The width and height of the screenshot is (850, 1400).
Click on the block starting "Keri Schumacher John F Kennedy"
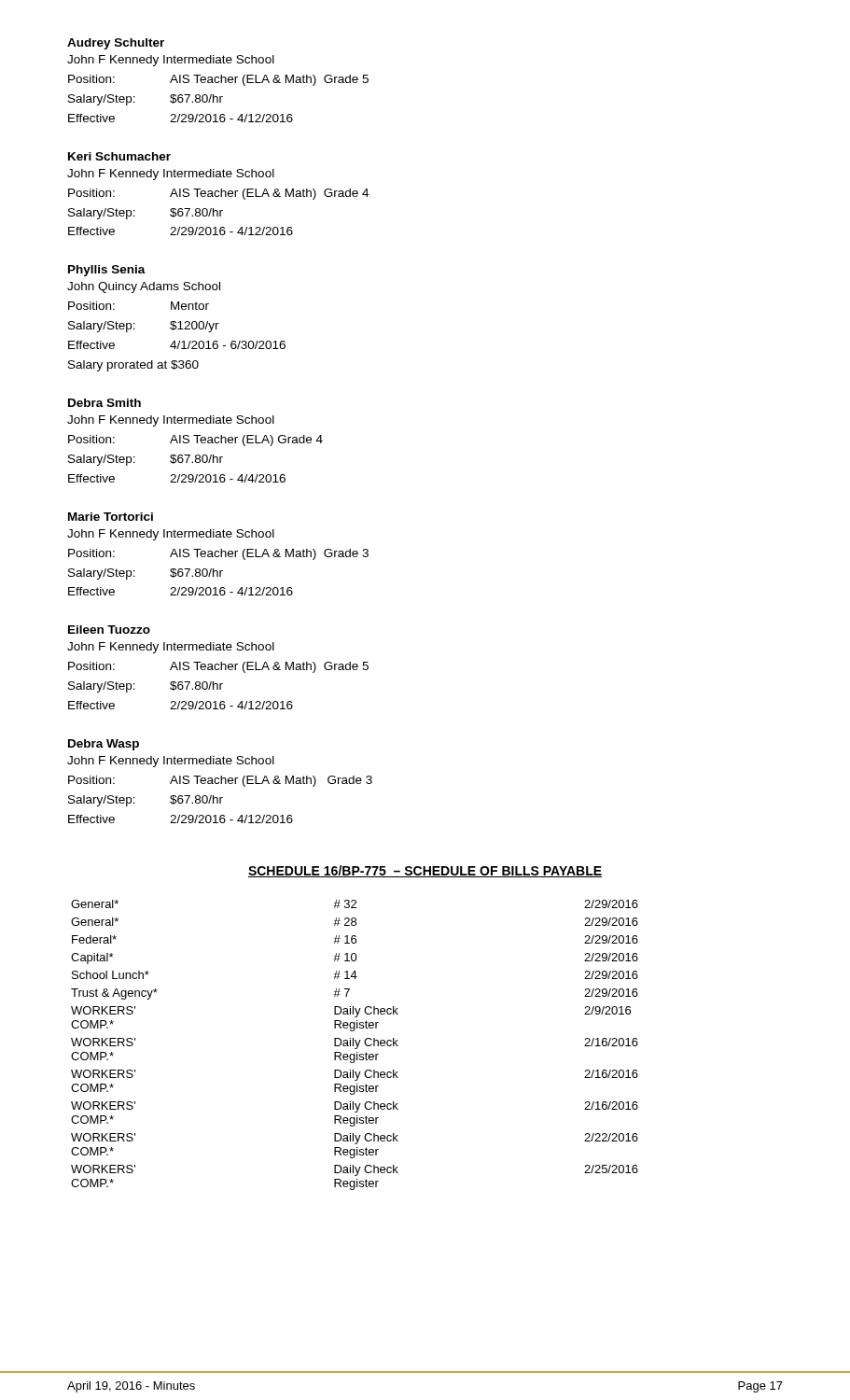coord(119,156)
